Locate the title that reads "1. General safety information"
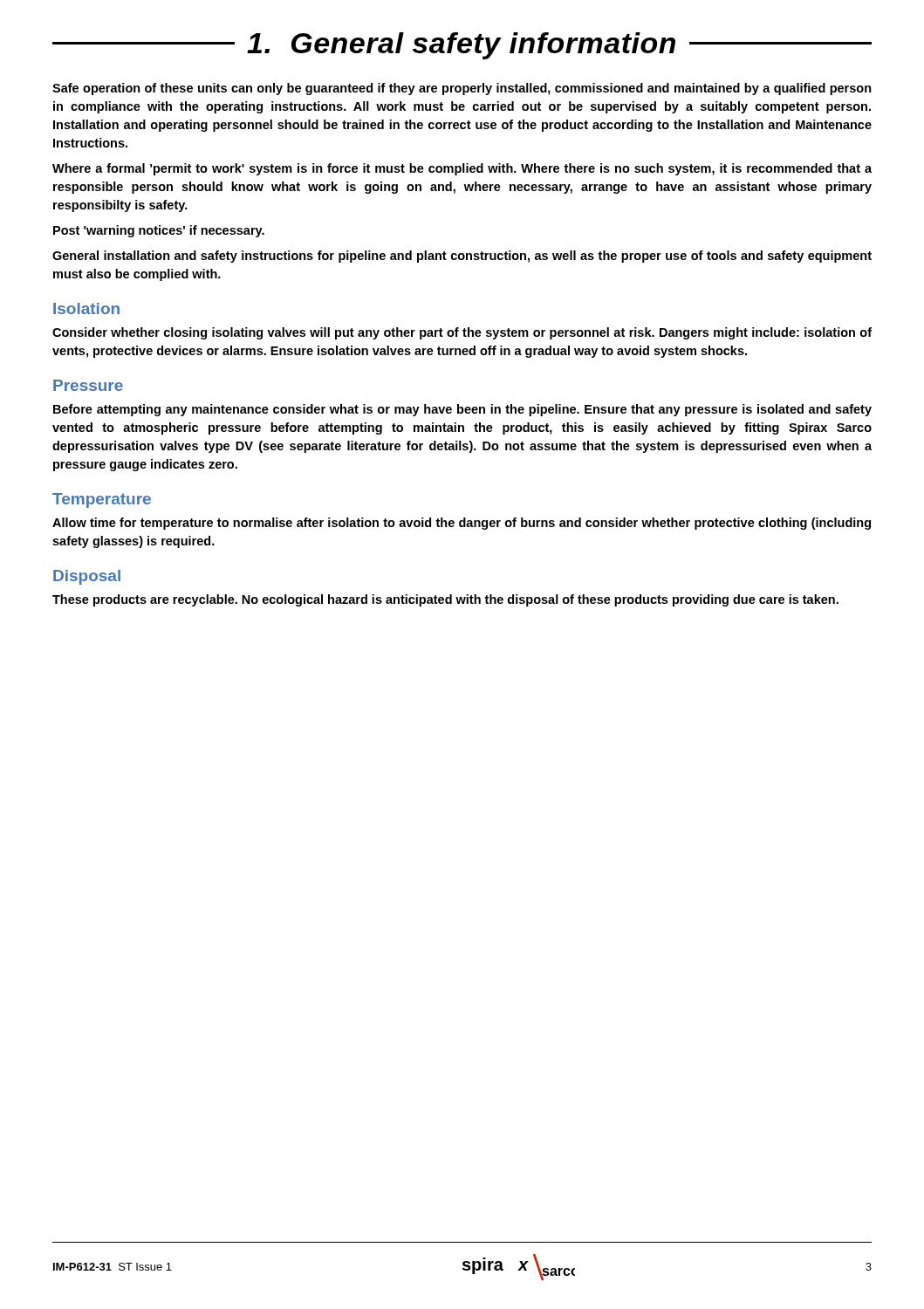This screenshot has height=1309, width=924. click(x=462, y=43)
